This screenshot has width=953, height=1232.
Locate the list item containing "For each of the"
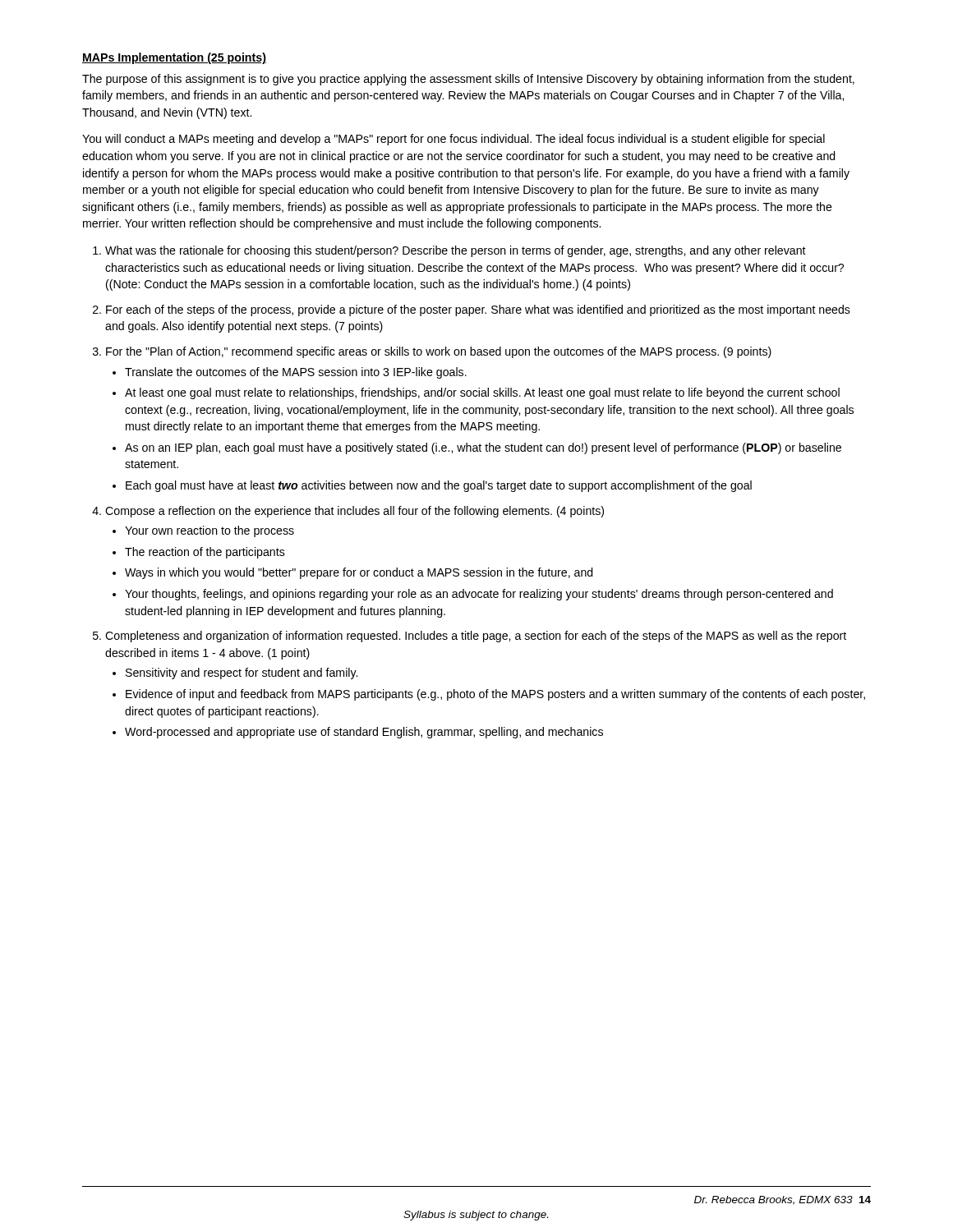tap(478, 318)
